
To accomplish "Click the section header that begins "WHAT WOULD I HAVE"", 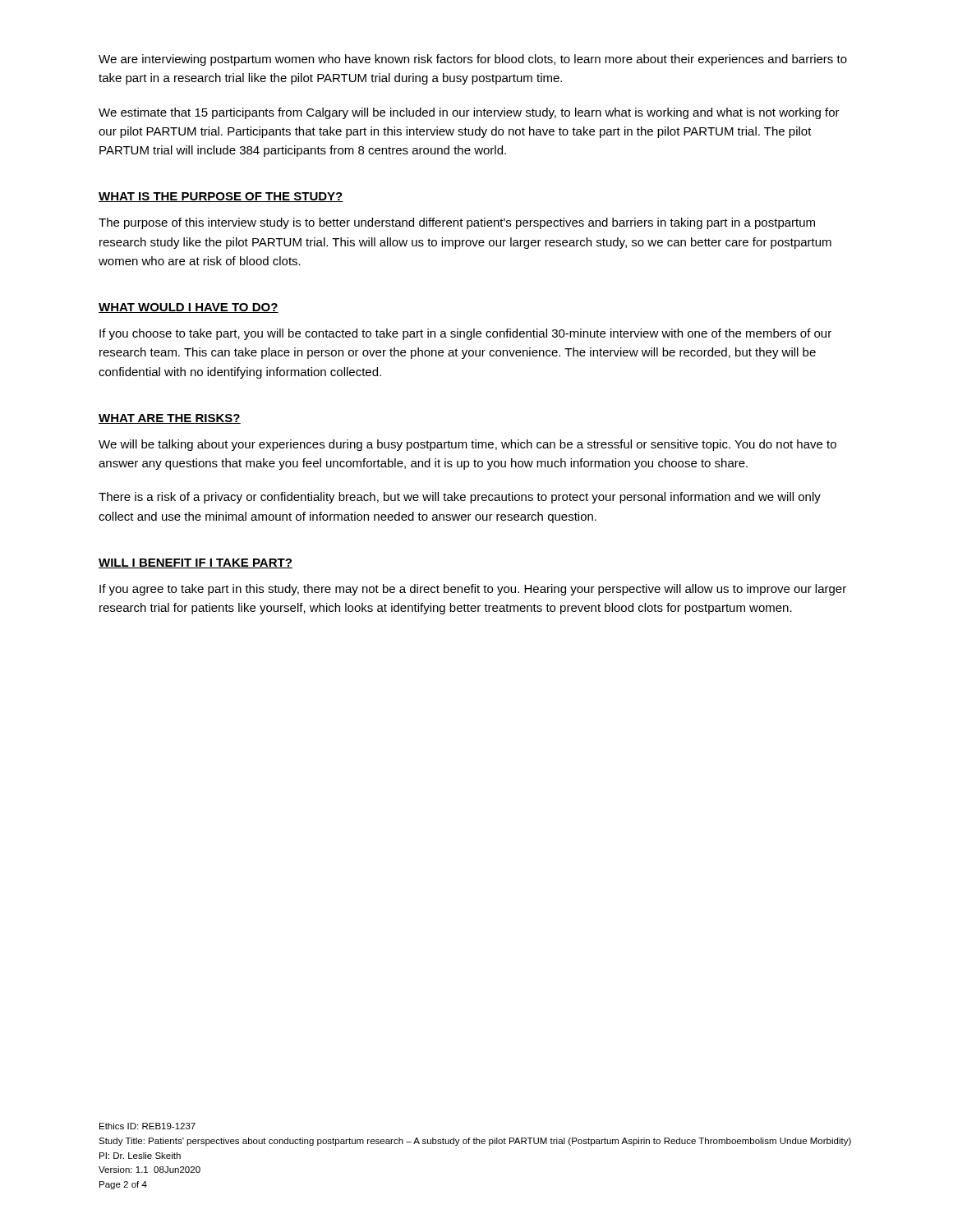I will (x=188, y=307).
